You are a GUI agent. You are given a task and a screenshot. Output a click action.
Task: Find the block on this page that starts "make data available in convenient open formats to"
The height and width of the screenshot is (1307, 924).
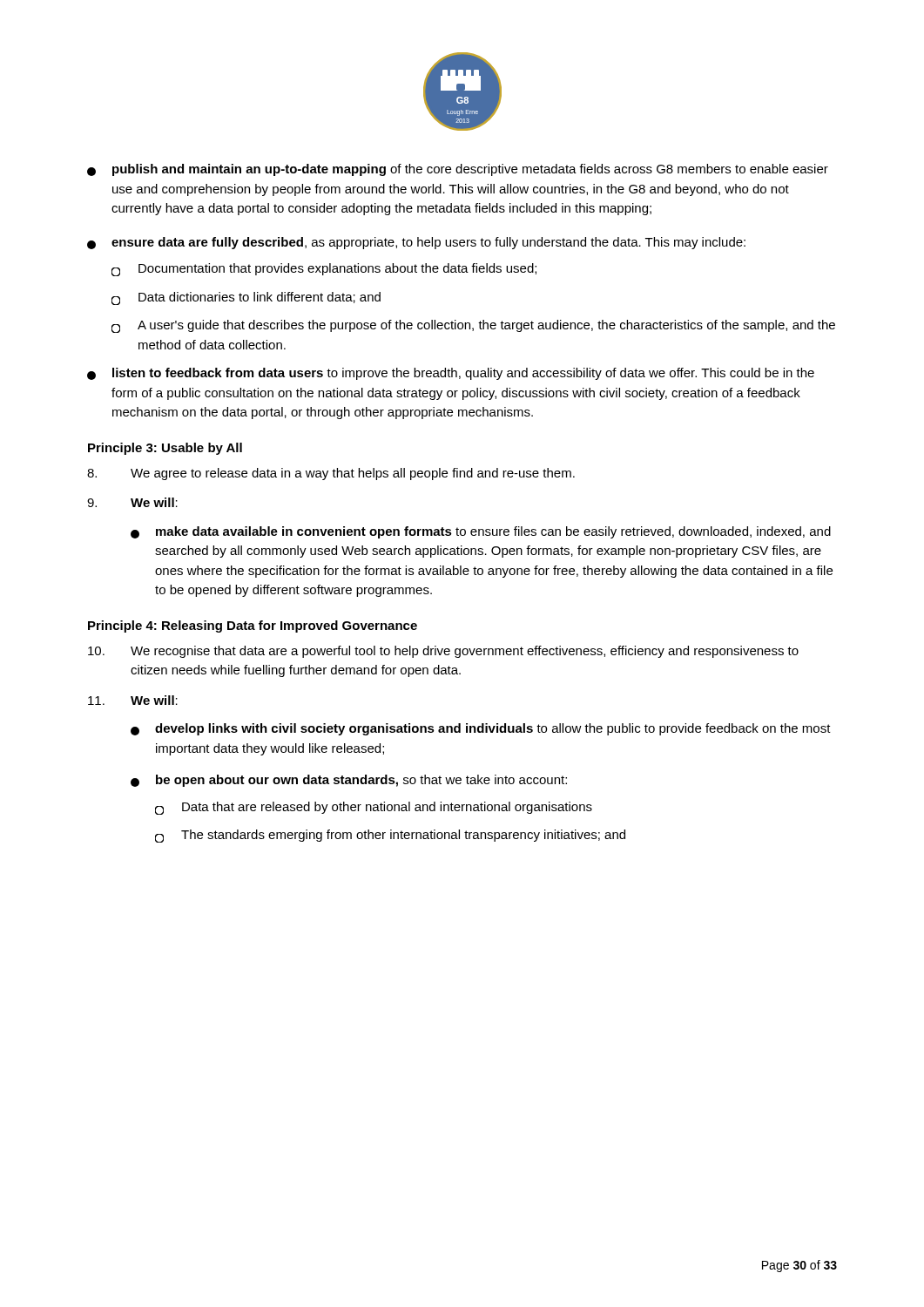(x=484, y=561)
